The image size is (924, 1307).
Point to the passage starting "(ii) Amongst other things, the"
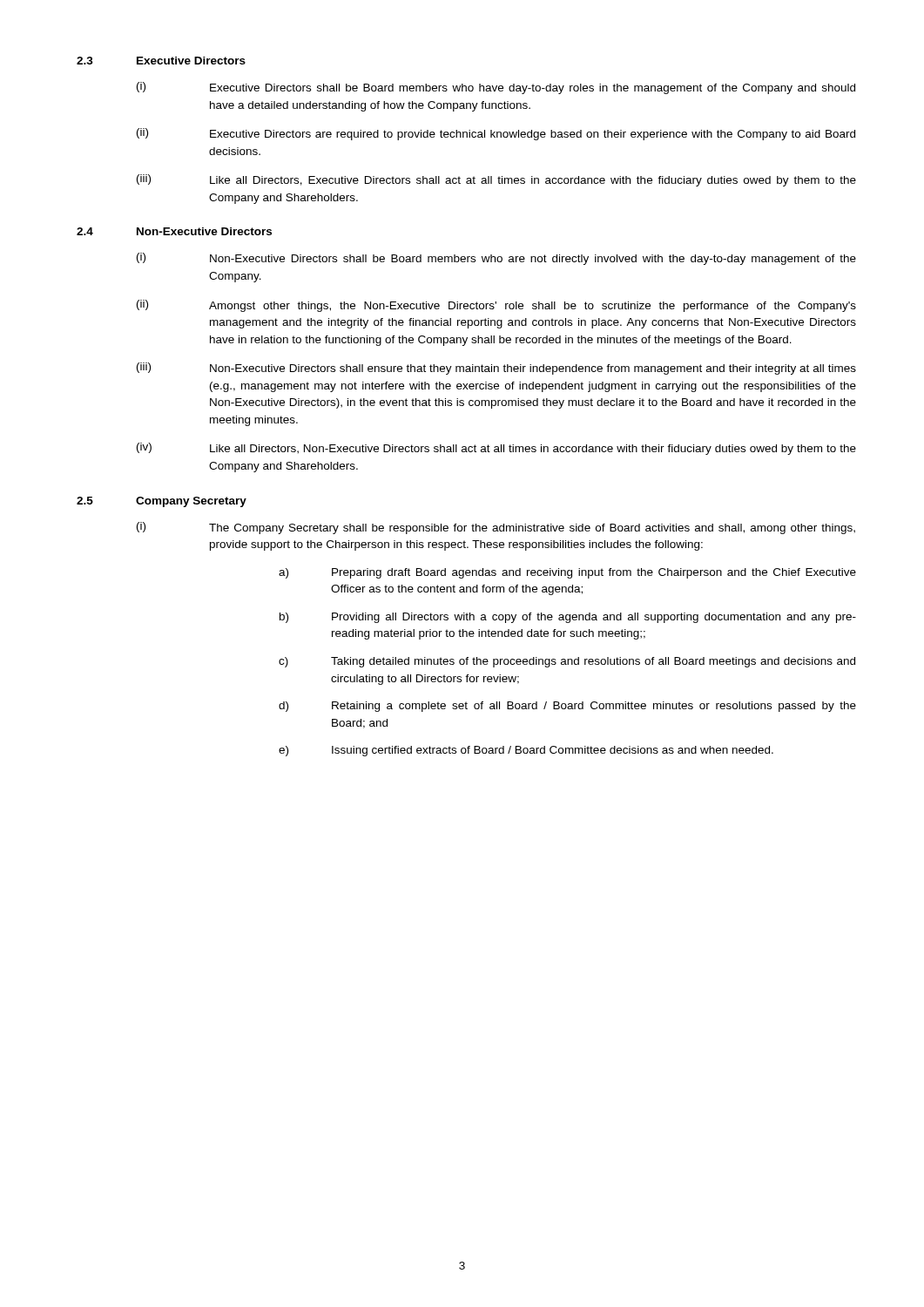pos(496,322)
